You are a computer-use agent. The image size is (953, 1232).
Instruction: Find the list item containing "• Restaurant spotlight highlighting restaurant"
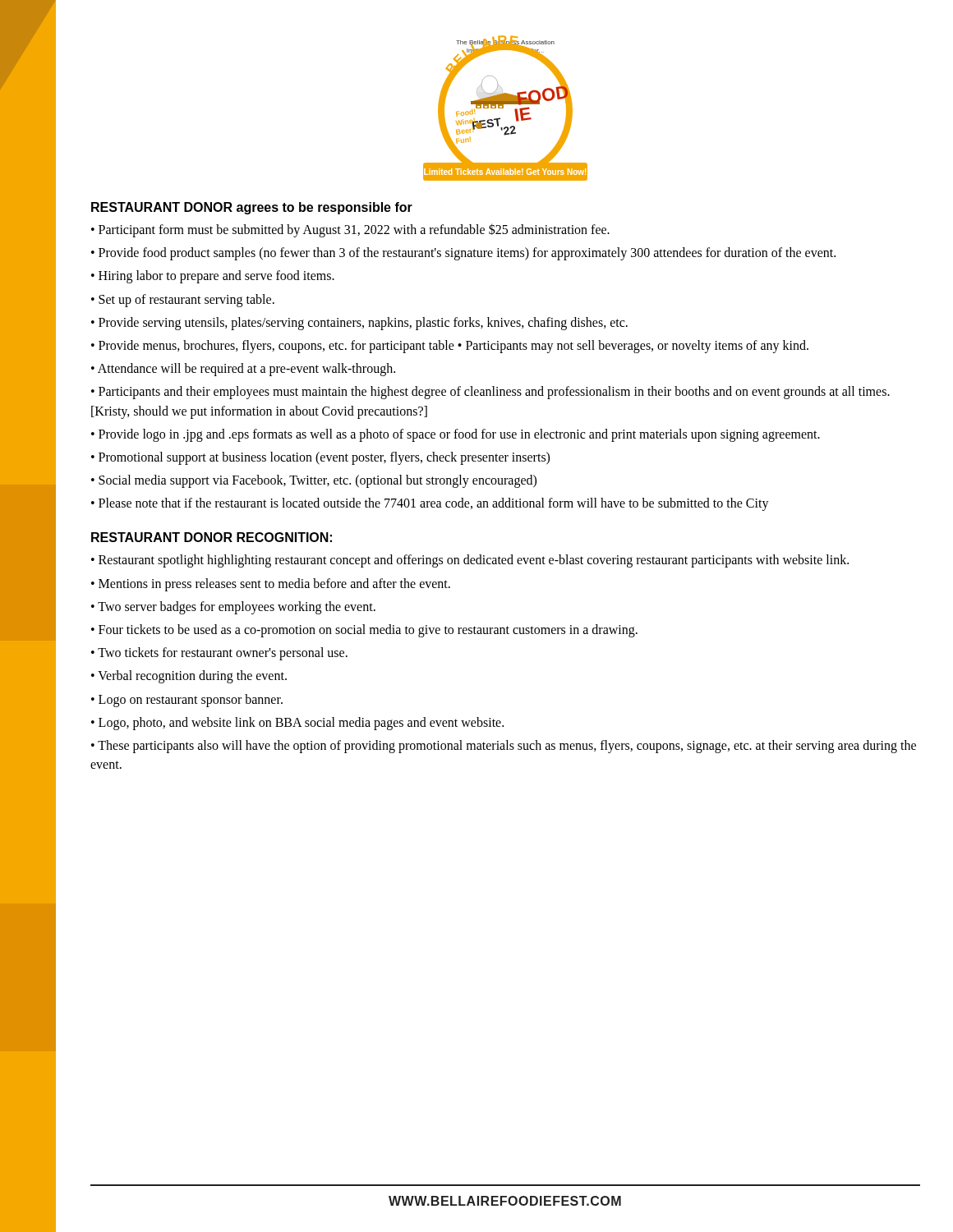[x=470, y=560]
